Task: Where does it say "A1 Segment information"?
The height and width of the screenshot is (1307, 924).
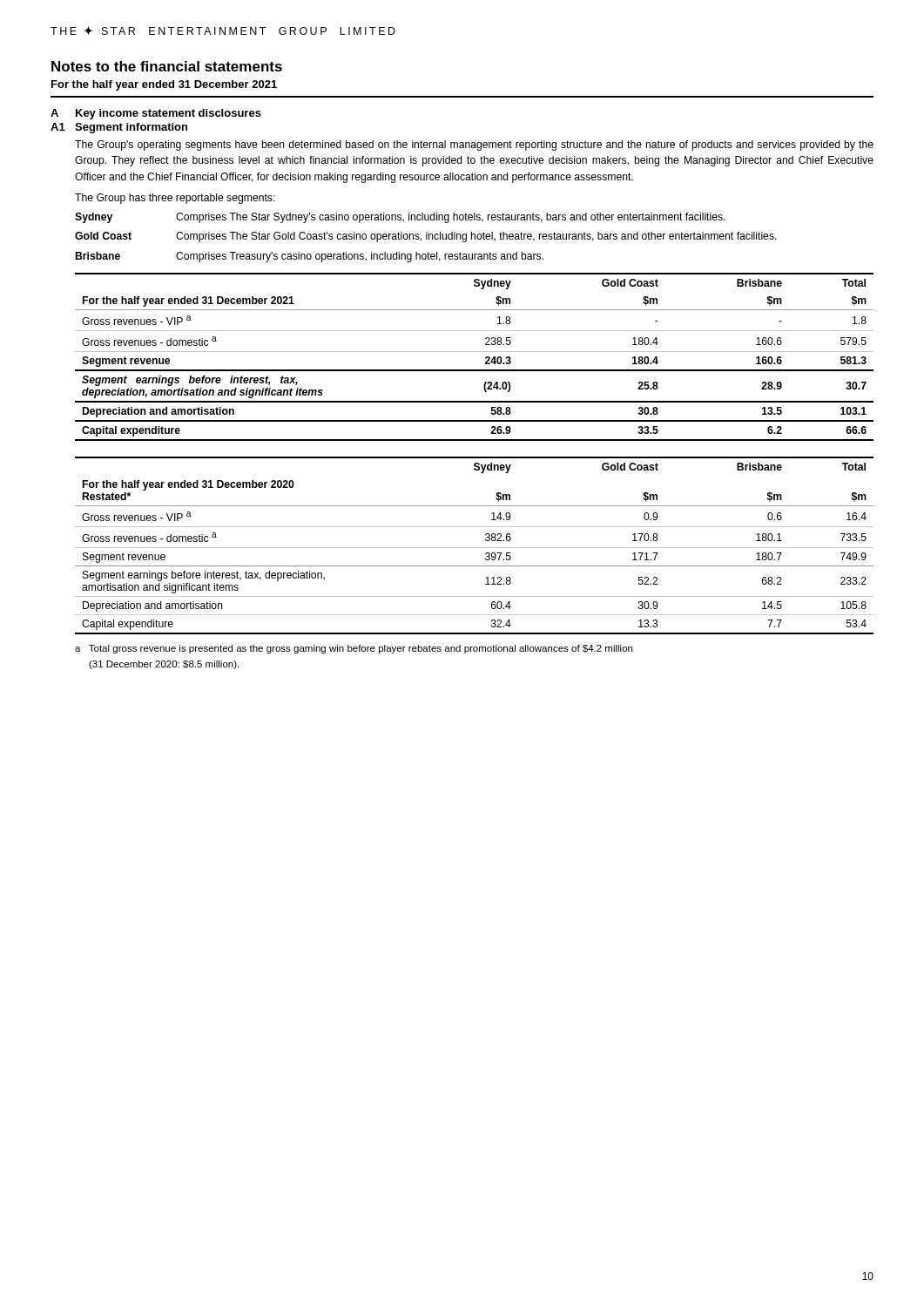Action: pyautogui.click(x=119, y=127)
